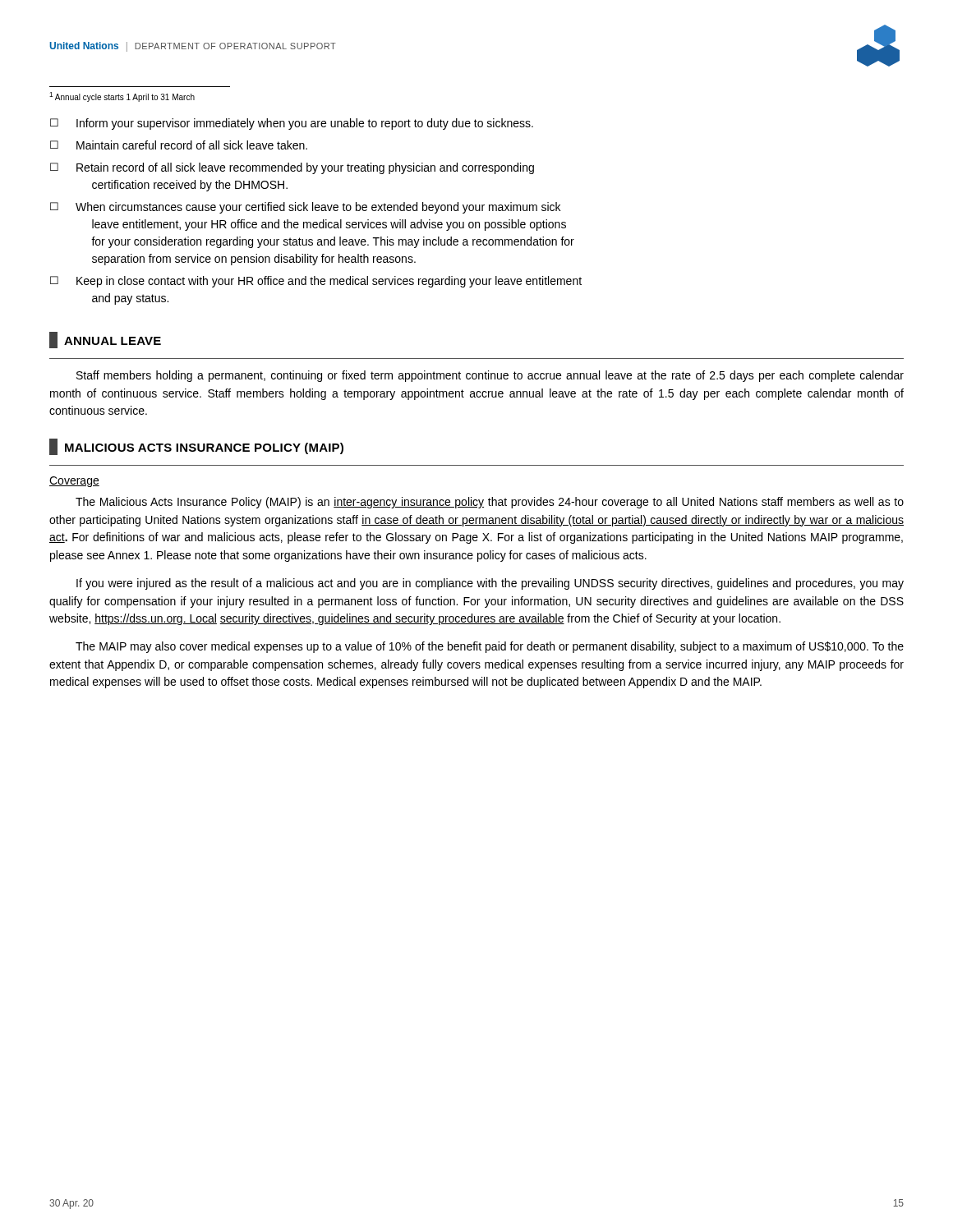Locate the block of text that opens with "The Malicious Acts Insurance Policy (MAIP)"
953x1232 pixels.
pos(476,529)
